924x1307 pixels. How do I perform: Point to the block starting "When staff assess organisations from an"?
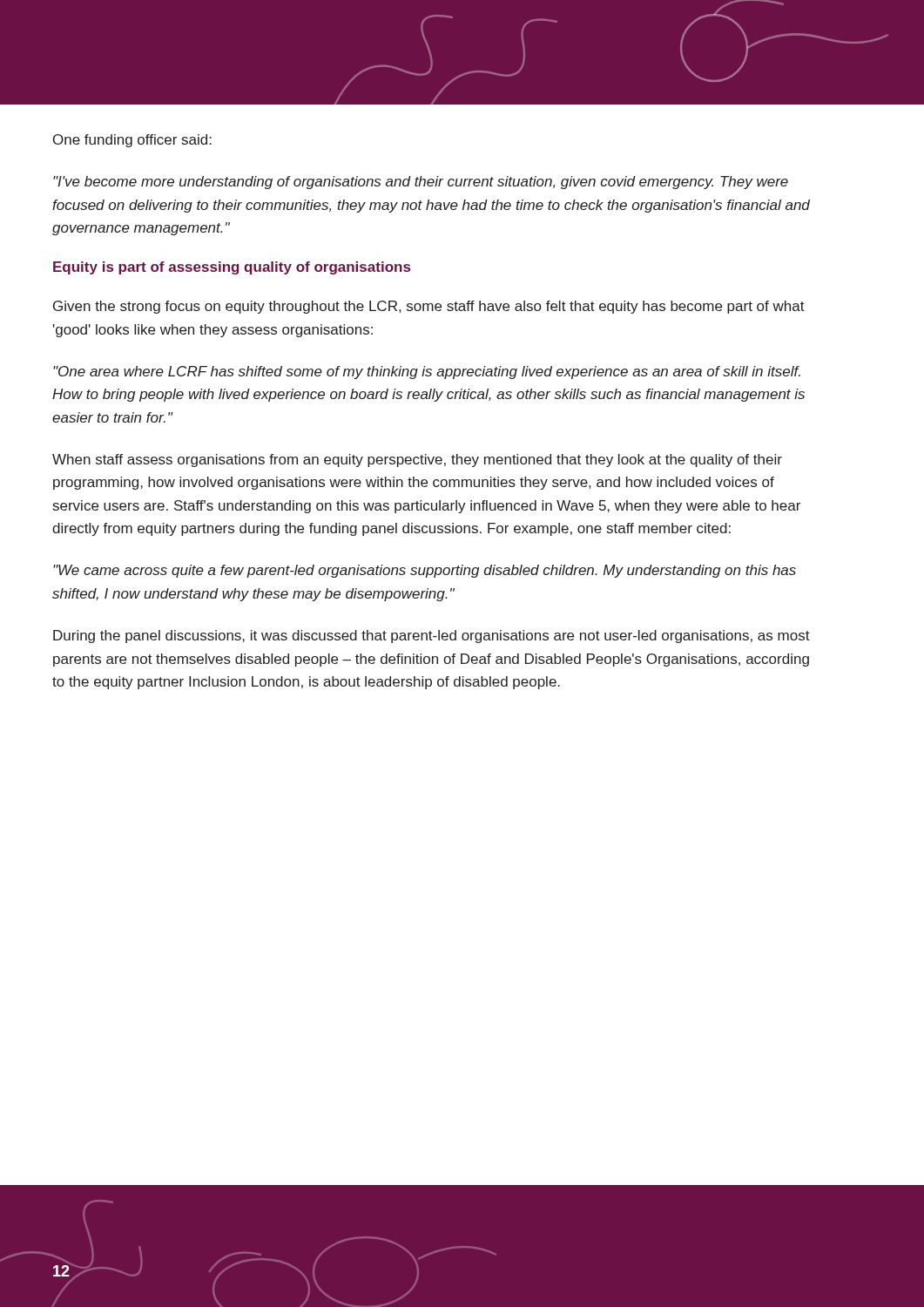point(426,494)
